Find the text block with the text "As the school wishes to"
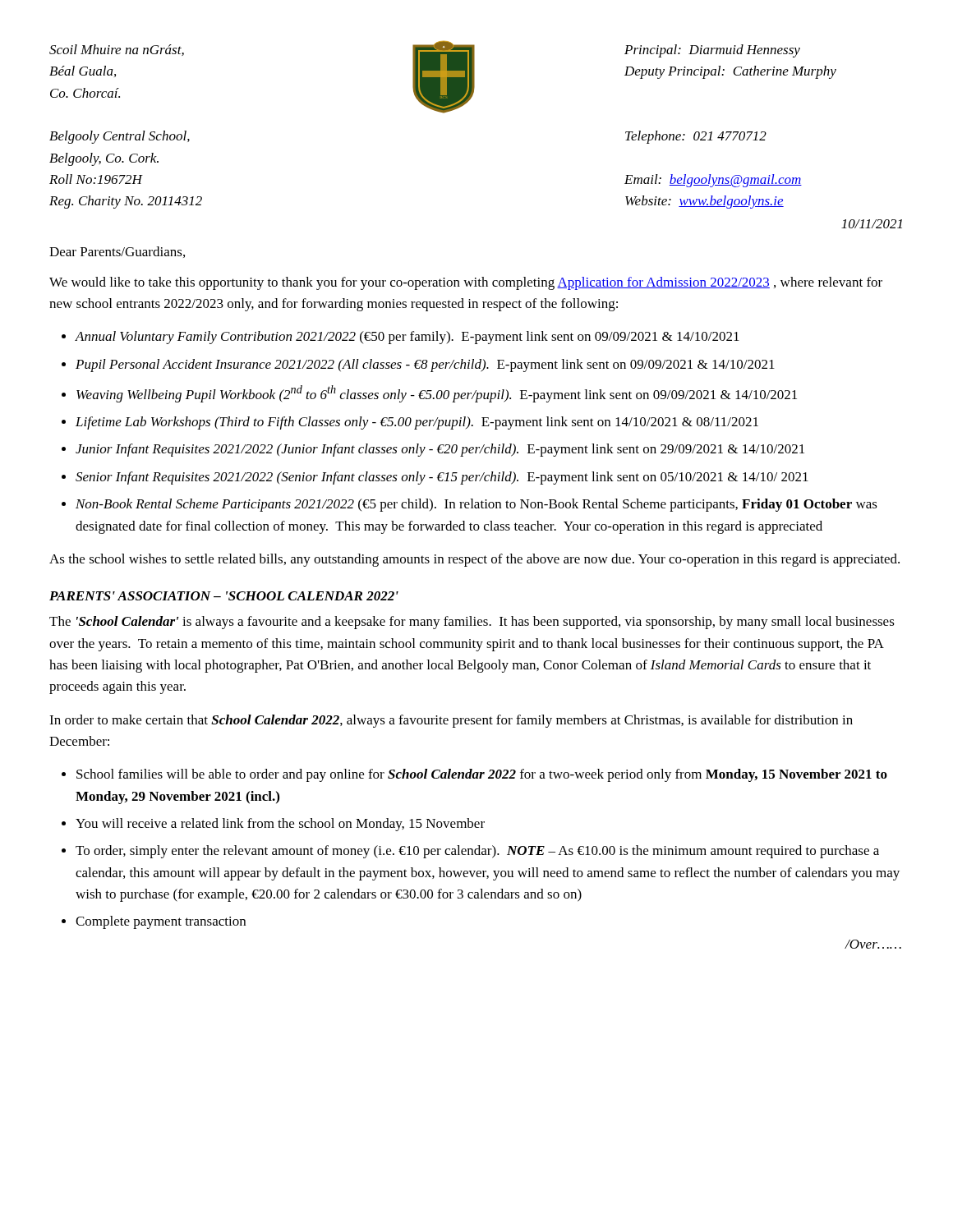The image size is (953, 1232). tap(475, 559)
